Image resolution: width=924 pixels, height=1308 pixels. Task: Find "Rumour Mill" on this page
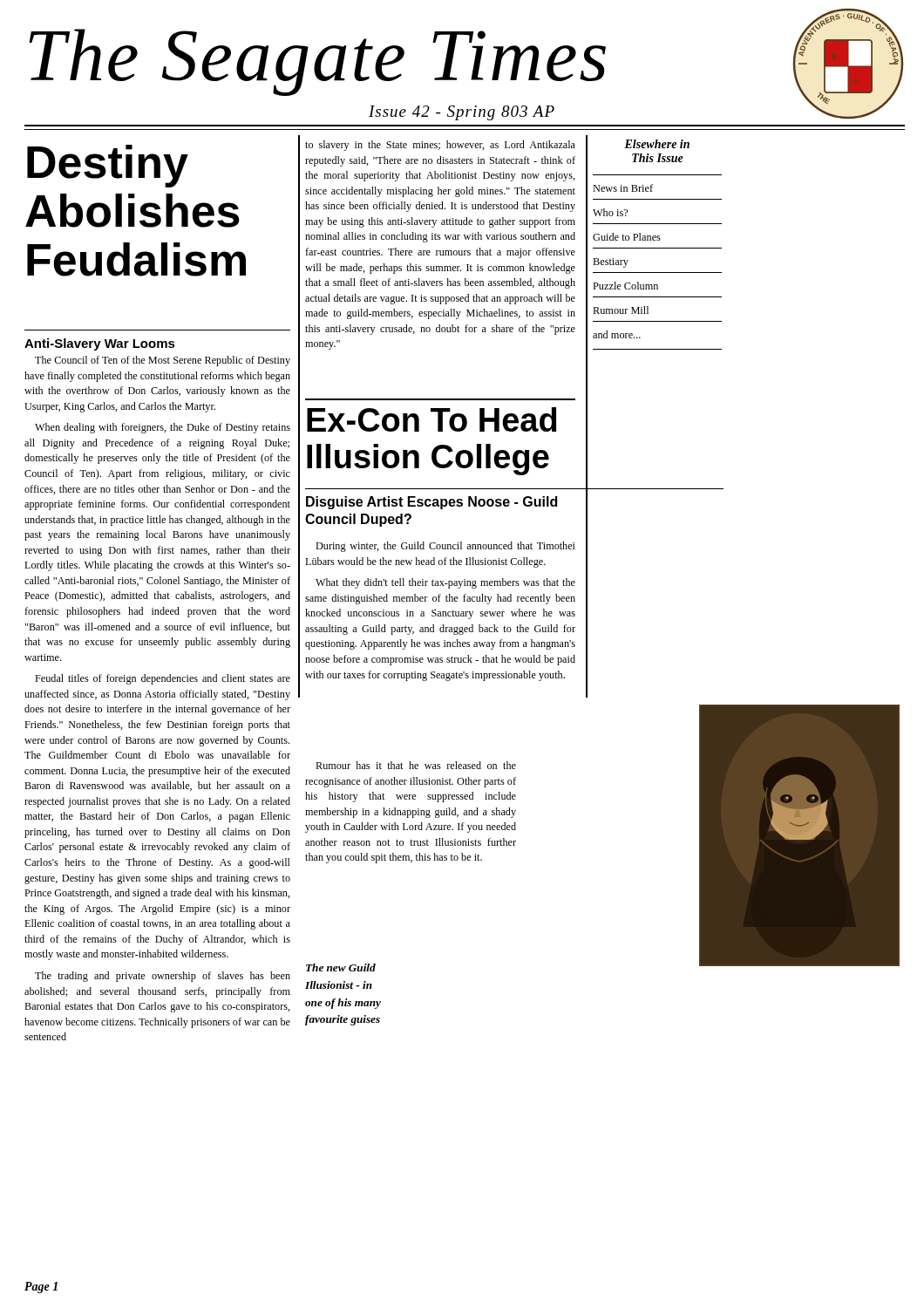[x=657, y=308]
